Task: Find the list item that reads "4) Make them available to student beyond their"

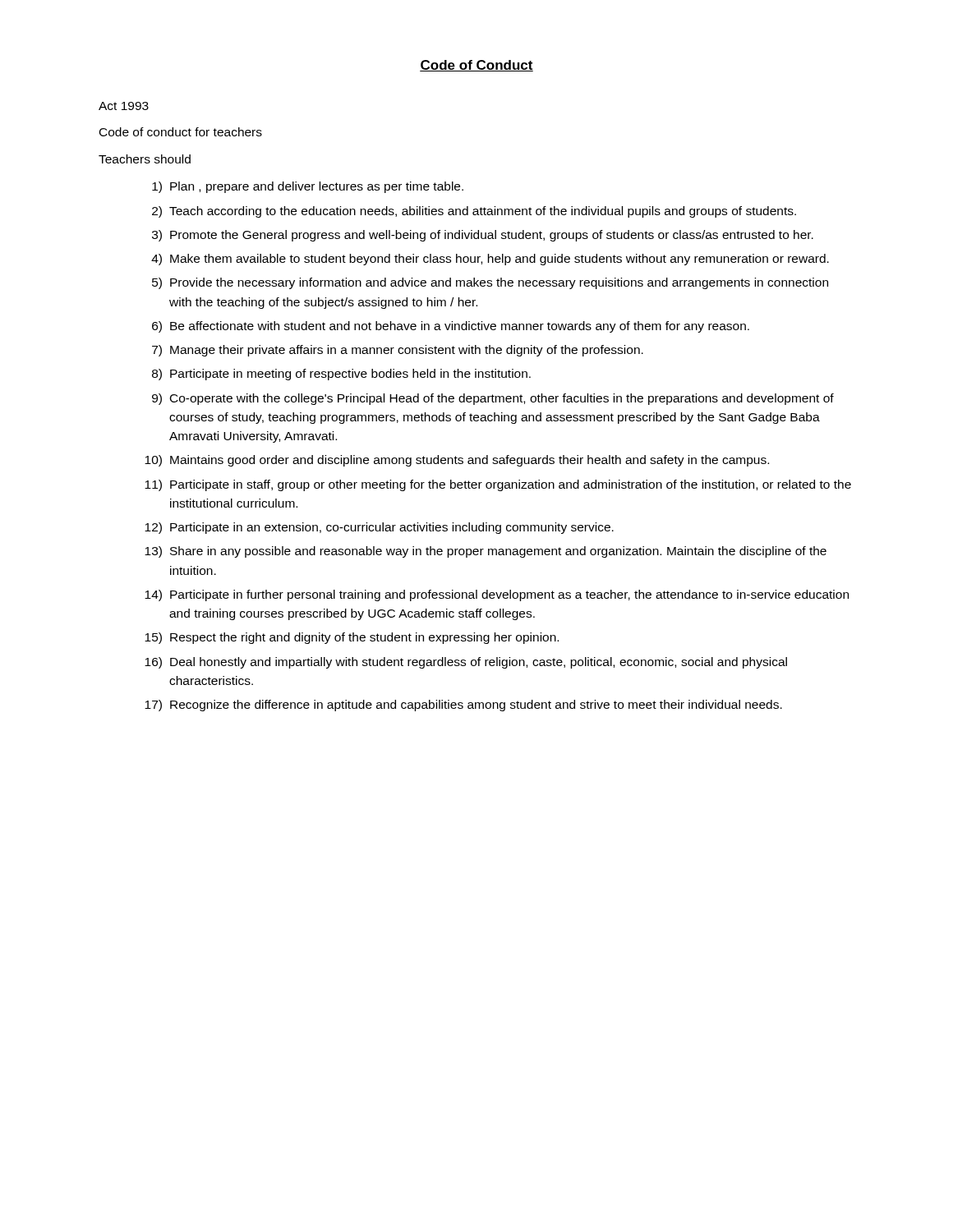Action: [x=493, y=259]
